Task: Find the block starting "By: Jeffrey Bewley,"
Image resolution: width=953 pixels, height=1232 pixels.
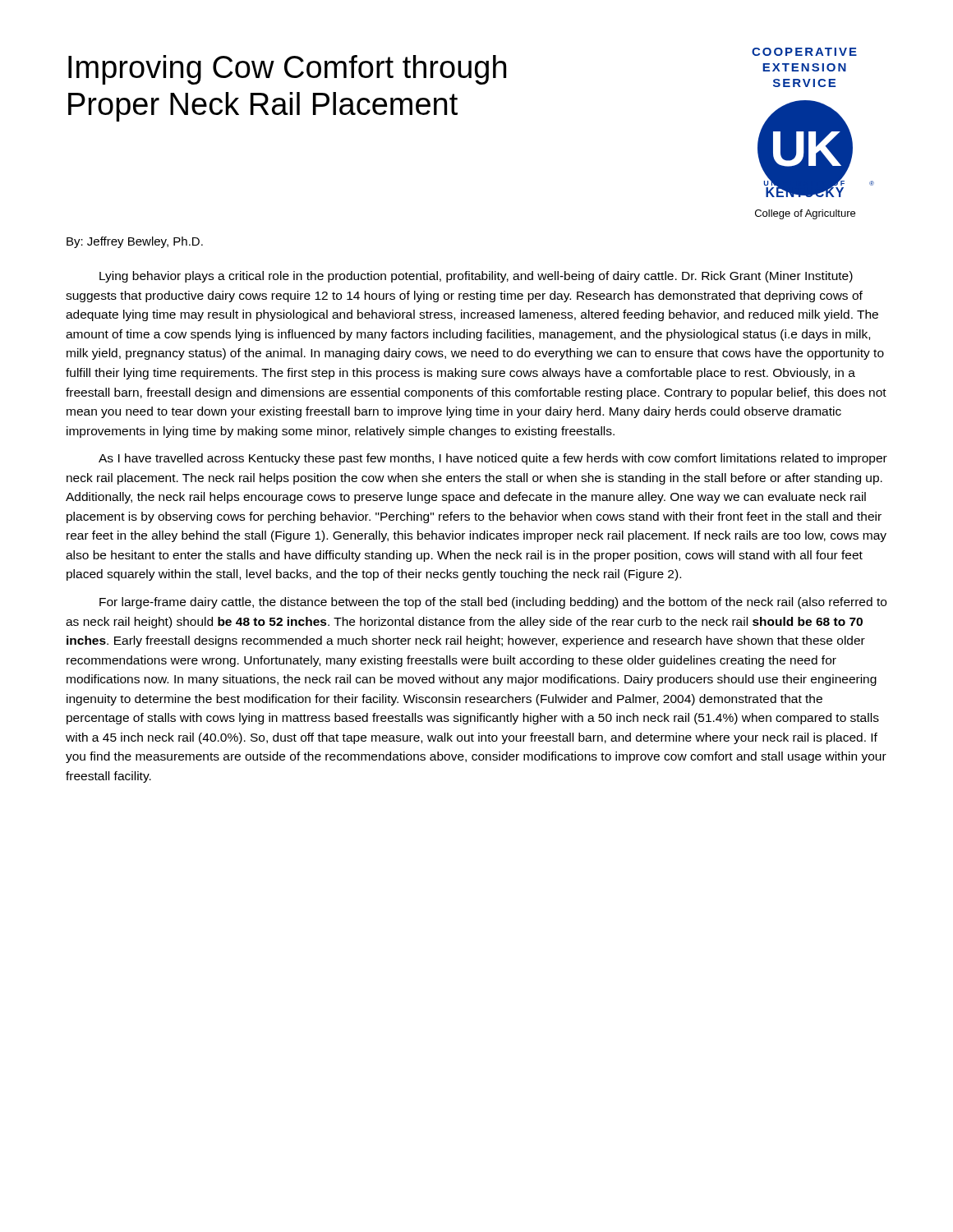Action: click(135, 241)
